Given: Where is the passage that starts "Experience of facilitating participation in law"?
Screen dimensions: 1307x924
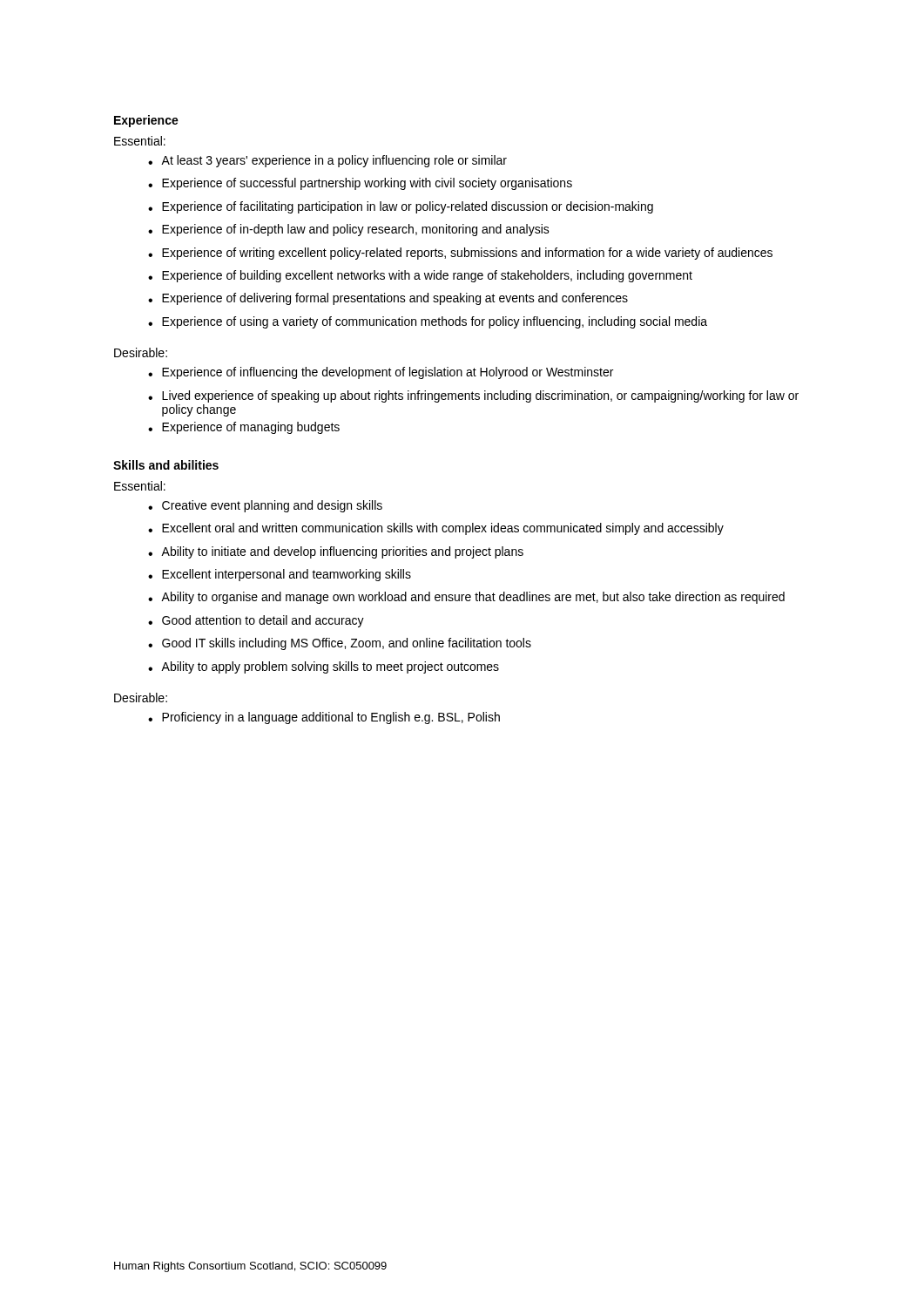Looking at the screenshot, I should click(408, 206).
